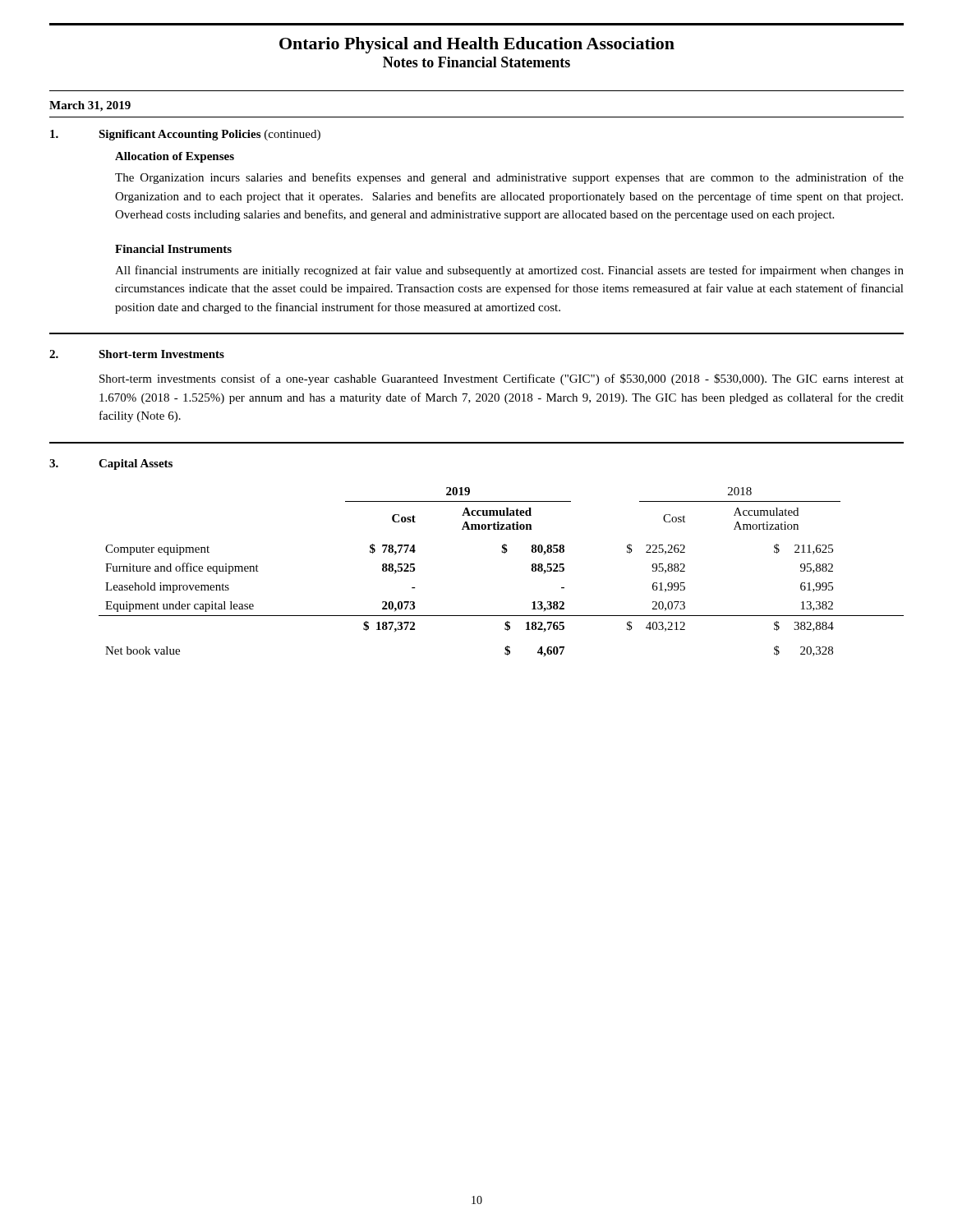Where is the passage that starts "The Organization incurs salaries and benefits expenses"?

[x=509, y=196]
